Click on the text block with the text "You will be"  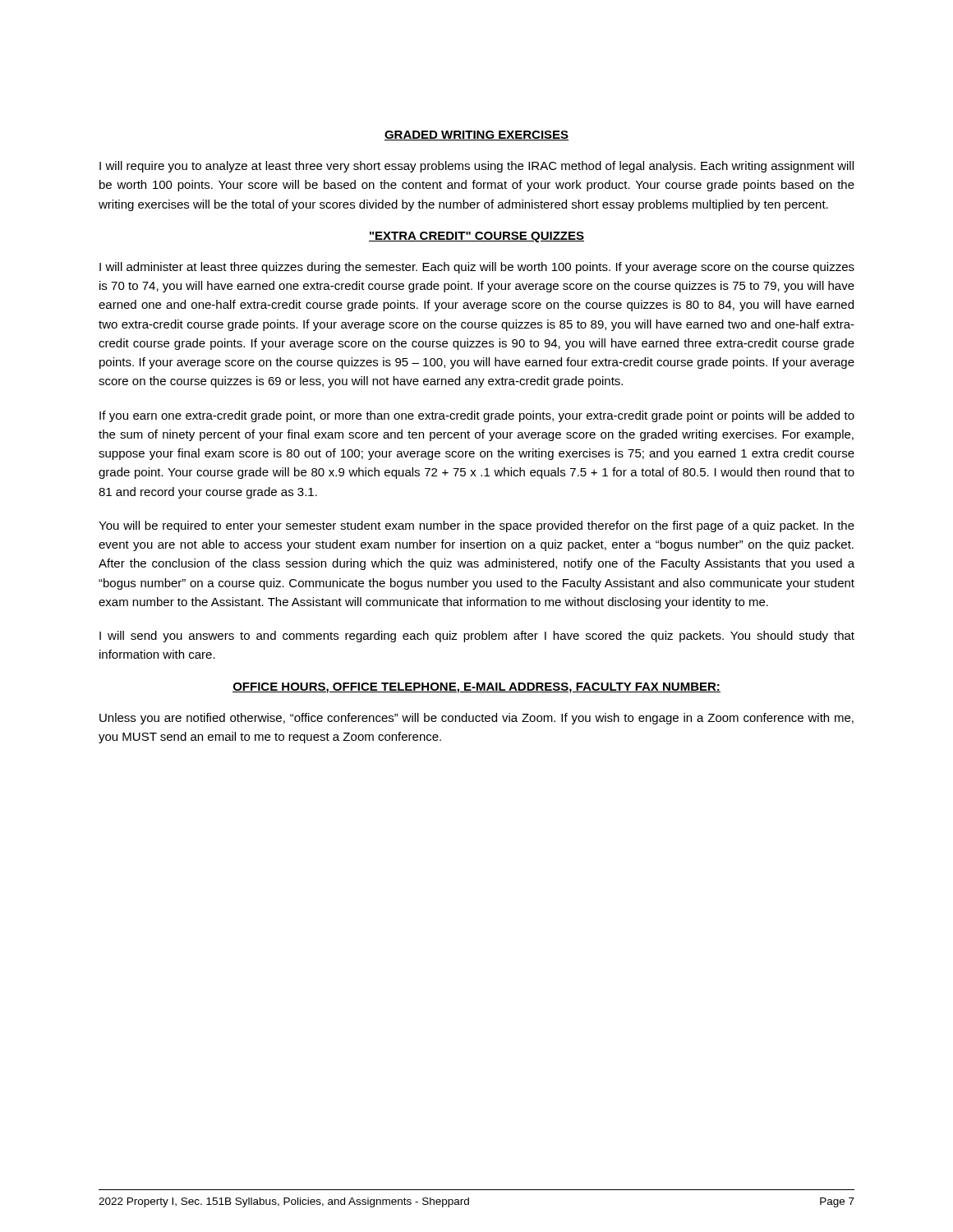click(476, 563)
